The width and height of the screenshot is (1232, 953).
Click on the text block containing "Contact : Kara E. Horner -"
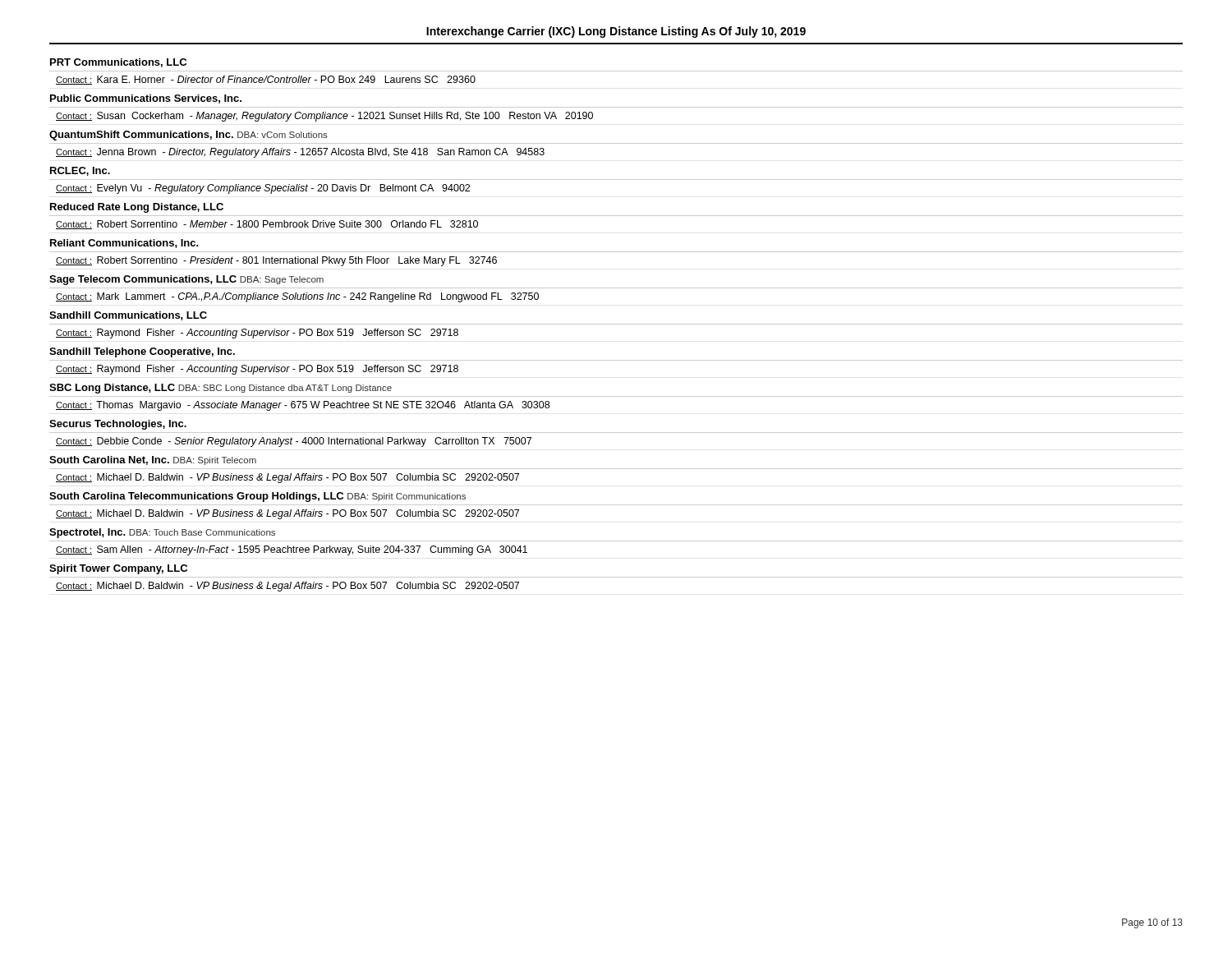coord(266,80)
